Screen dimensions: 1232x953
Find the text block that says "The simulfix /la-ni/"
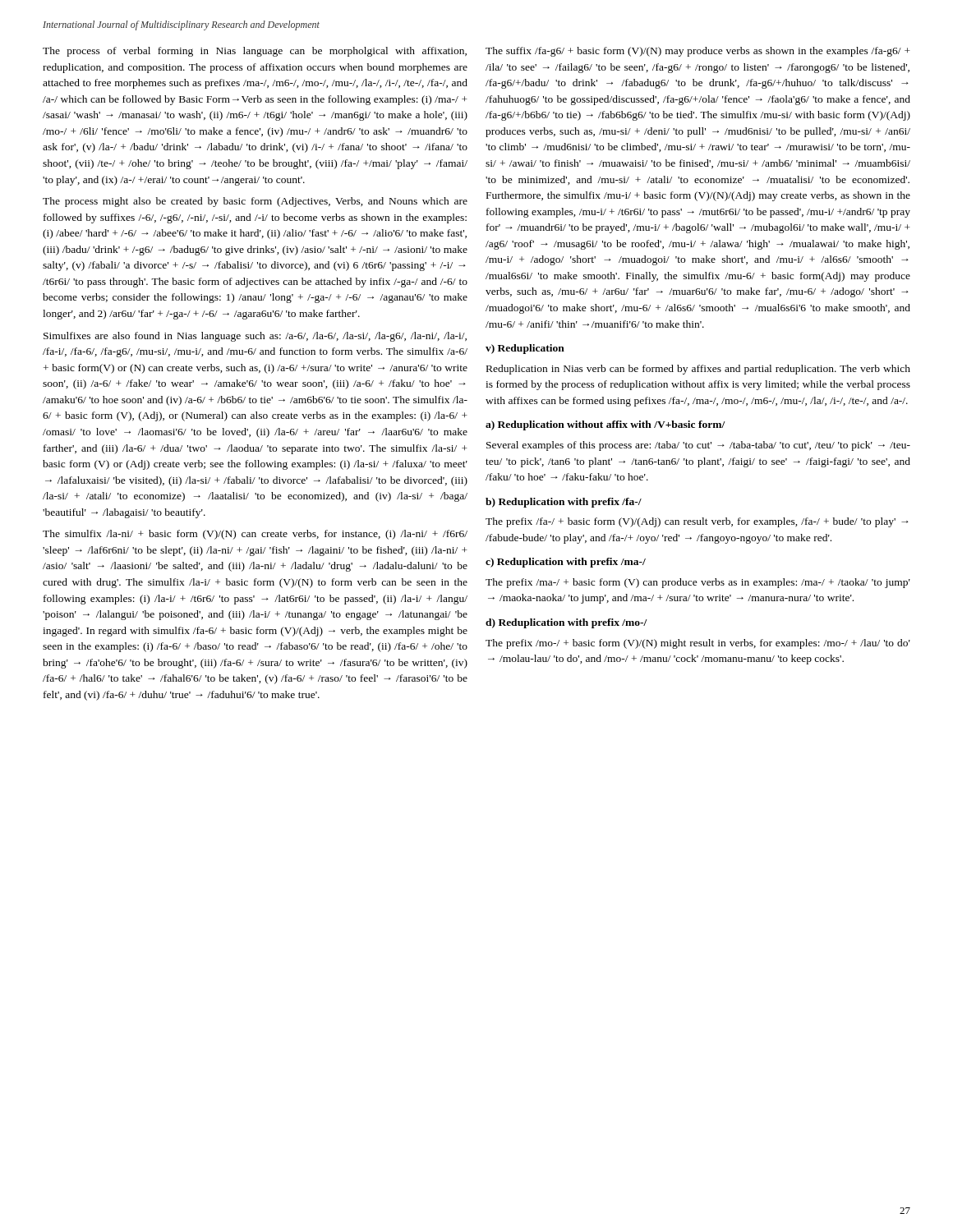(x=255, y=614)
